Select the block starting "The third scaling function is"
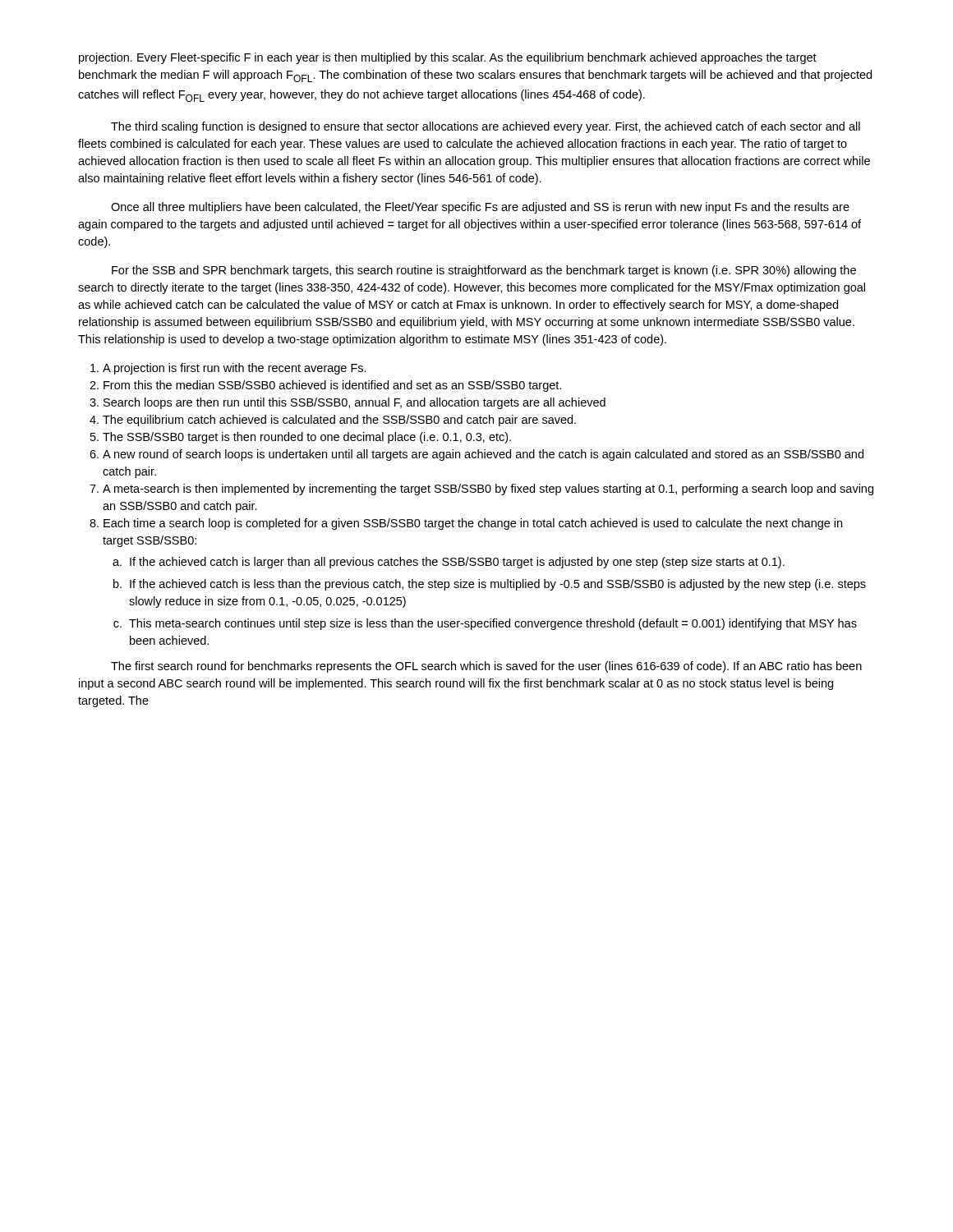 click(x=476, y=153)
